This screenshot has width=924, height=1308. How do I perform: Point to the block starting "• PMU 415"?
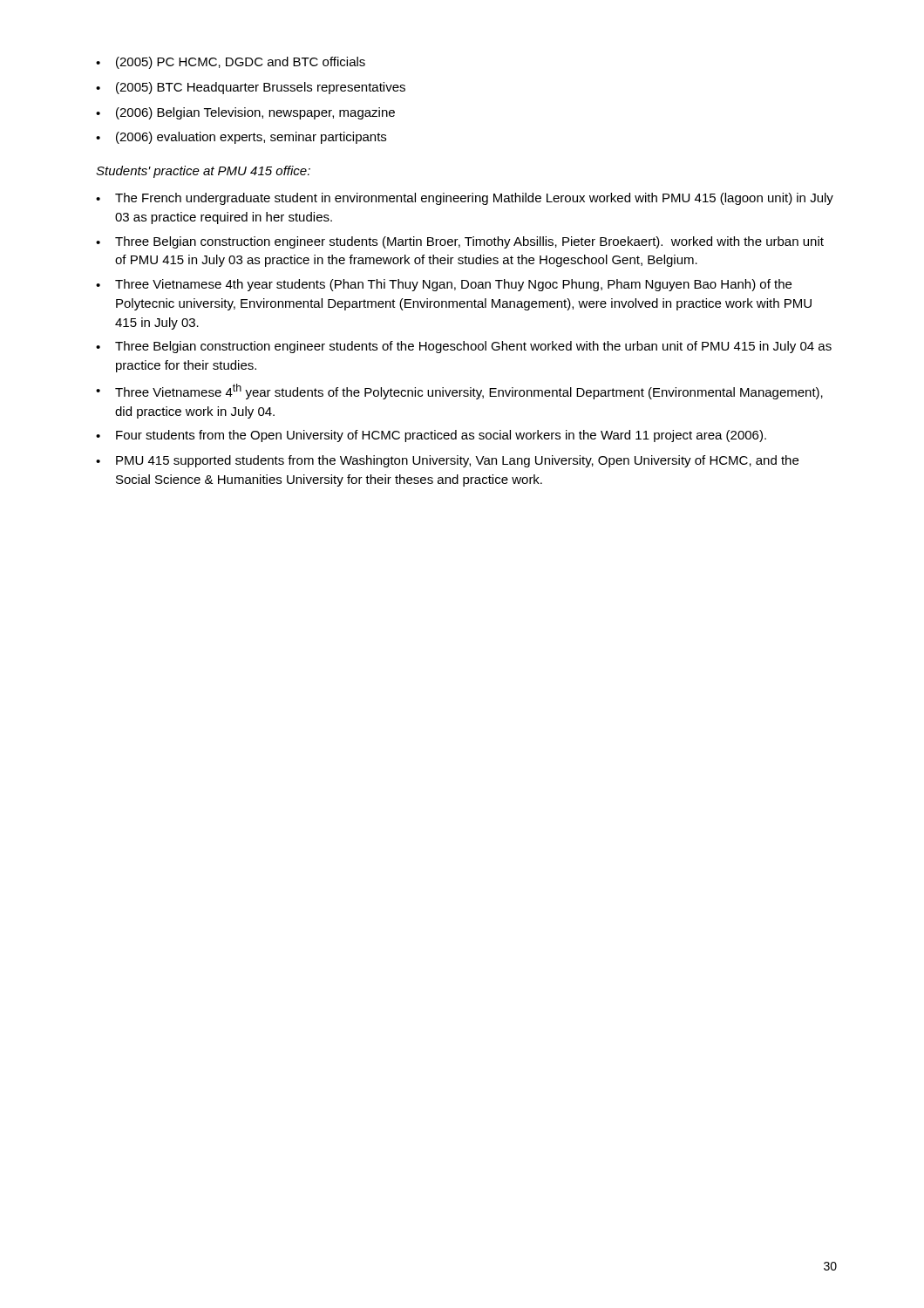[466, 470]
